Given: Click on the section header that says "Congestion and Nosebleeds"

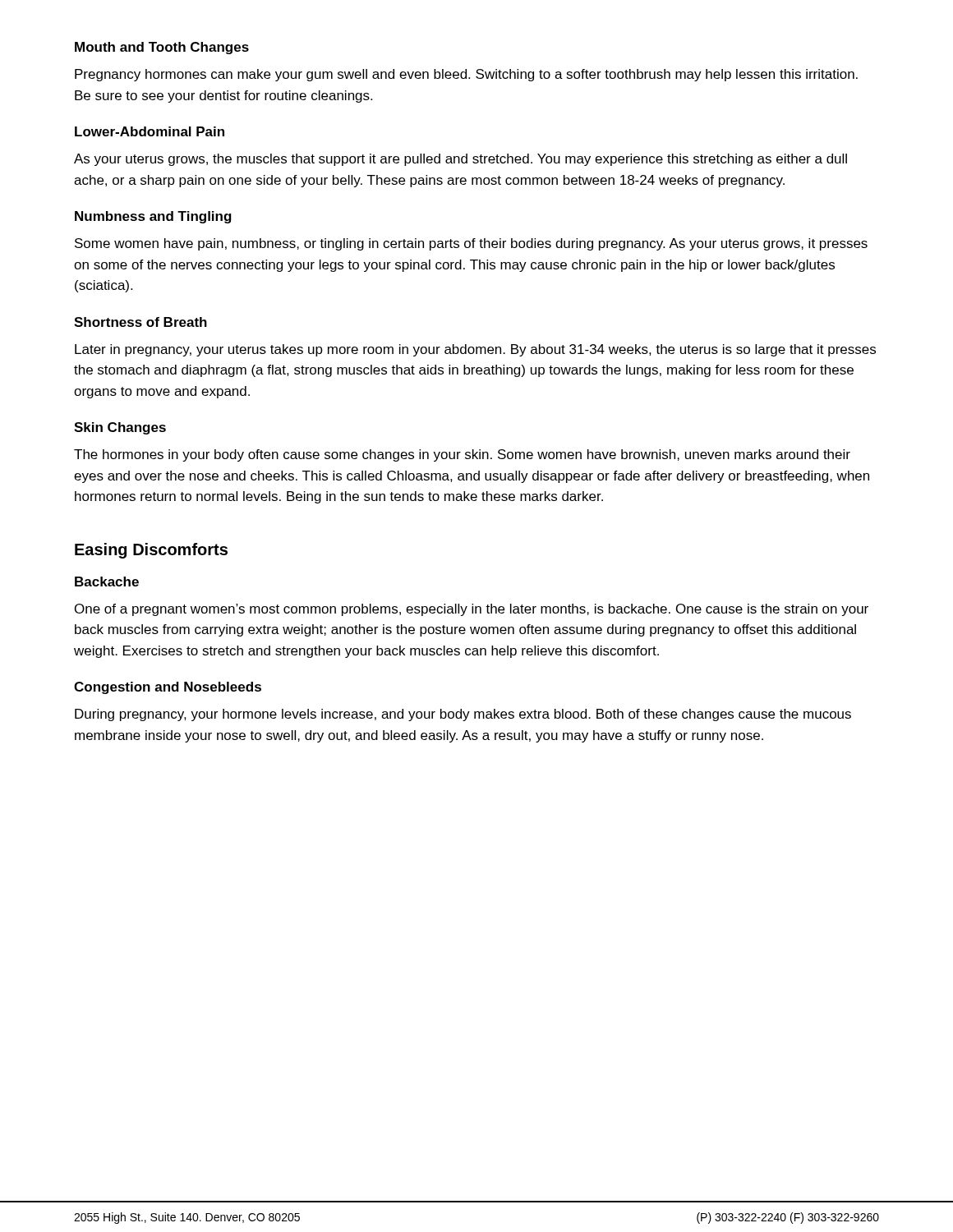Looking at the screenshot, I should pos(168,688).
